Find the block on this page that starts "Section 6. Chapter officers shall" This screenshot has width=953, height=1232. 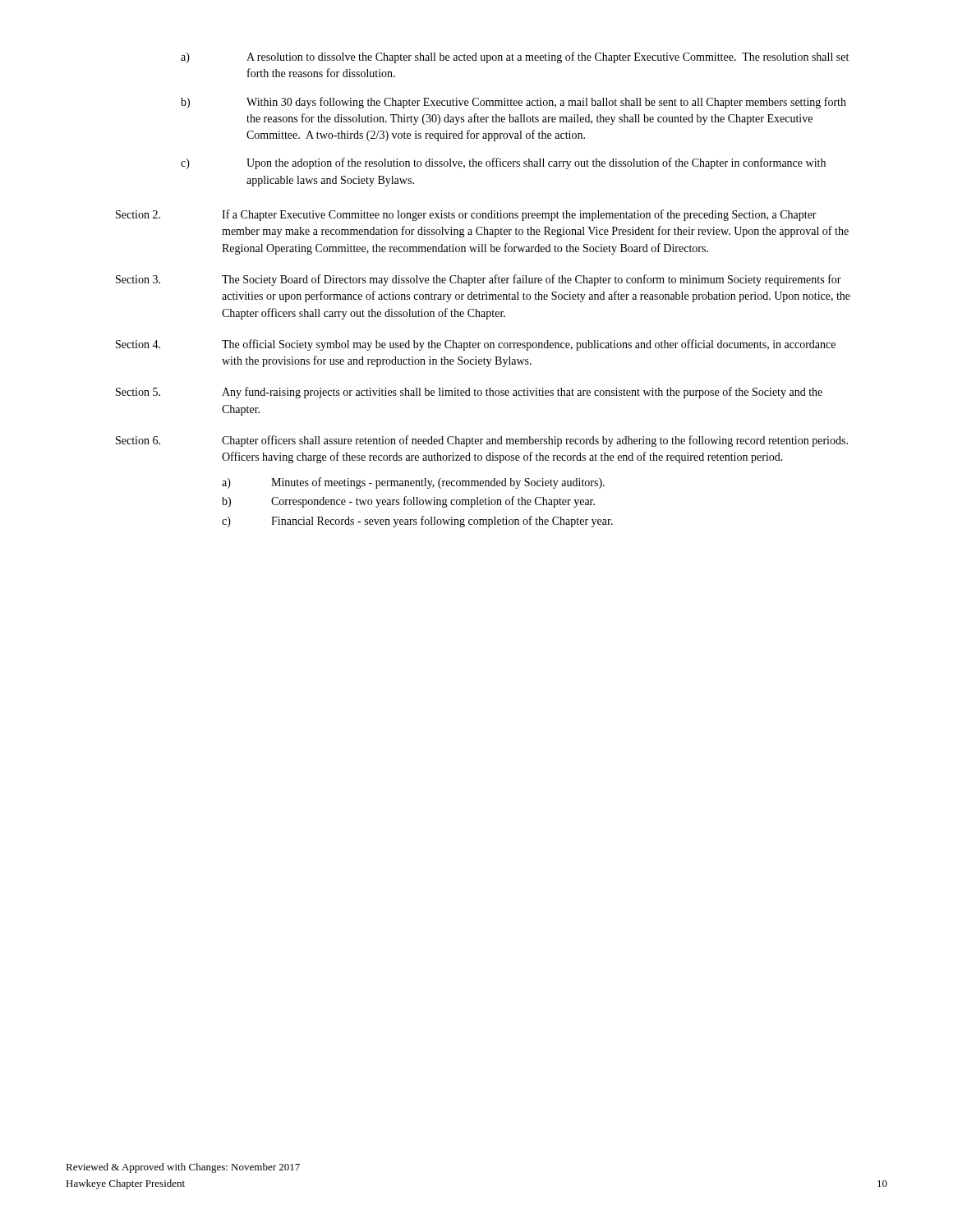(485, 483)
